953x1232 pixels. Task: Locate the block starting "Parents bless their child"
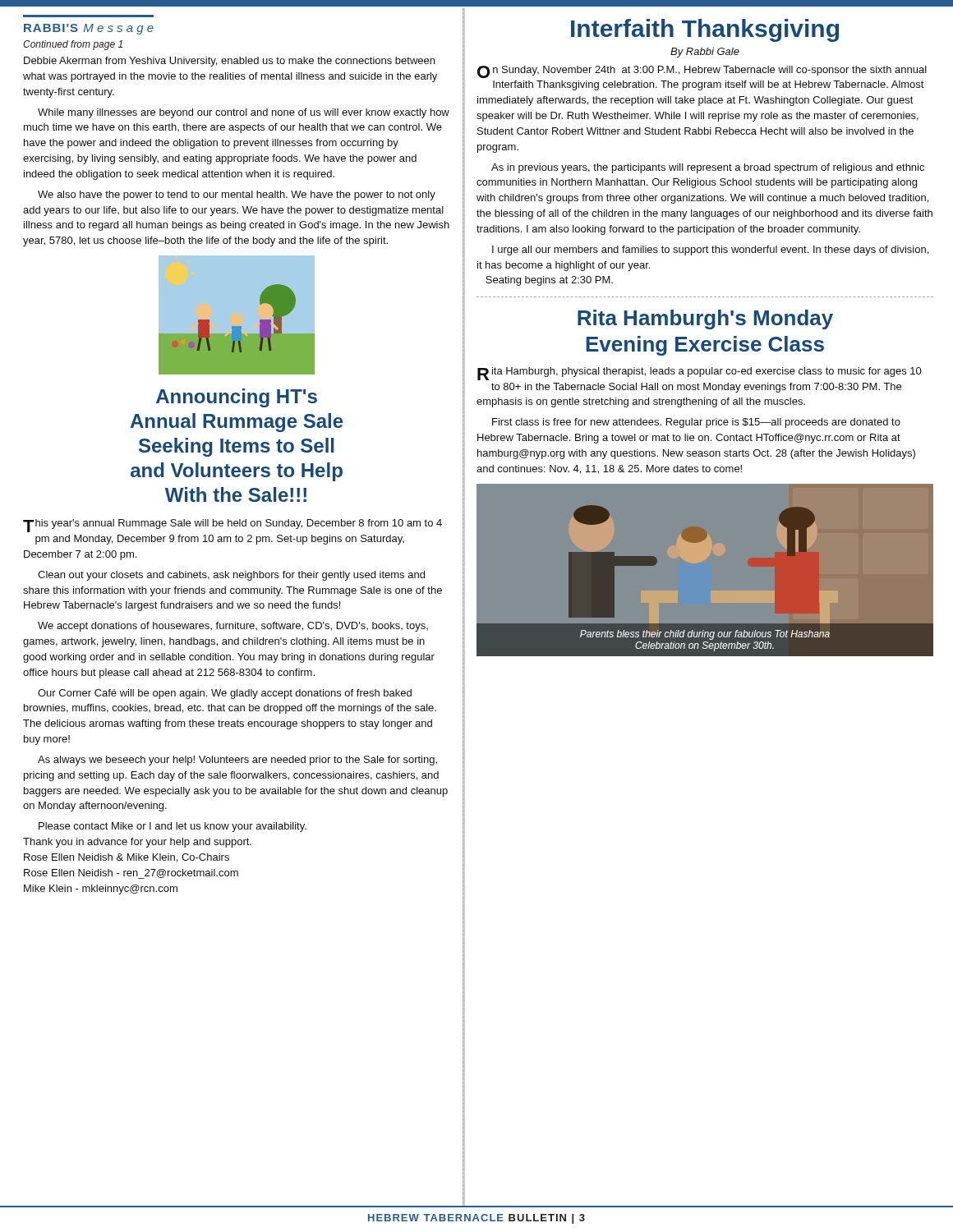705,639
